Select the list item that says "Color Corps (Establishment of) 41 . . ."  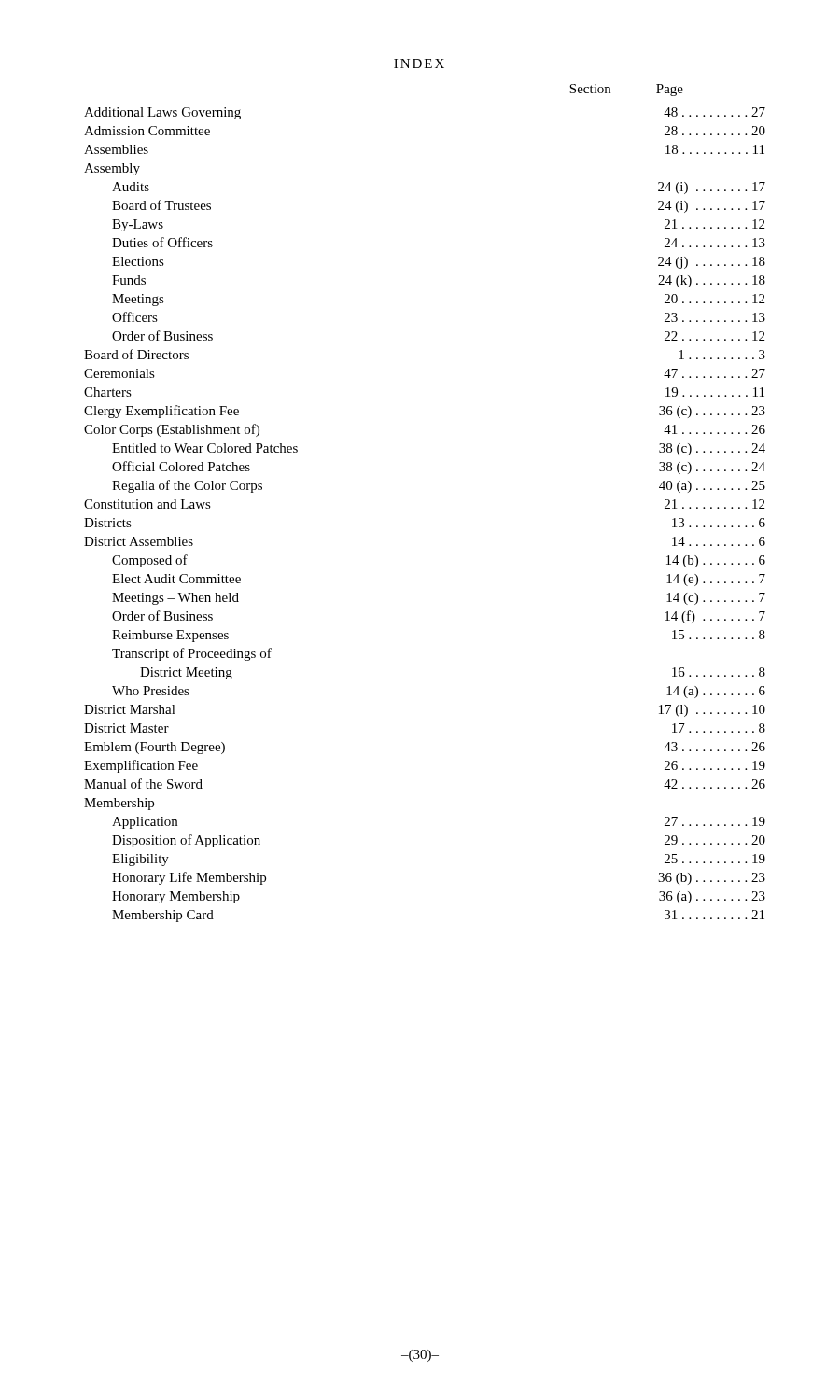pos(172,430)
